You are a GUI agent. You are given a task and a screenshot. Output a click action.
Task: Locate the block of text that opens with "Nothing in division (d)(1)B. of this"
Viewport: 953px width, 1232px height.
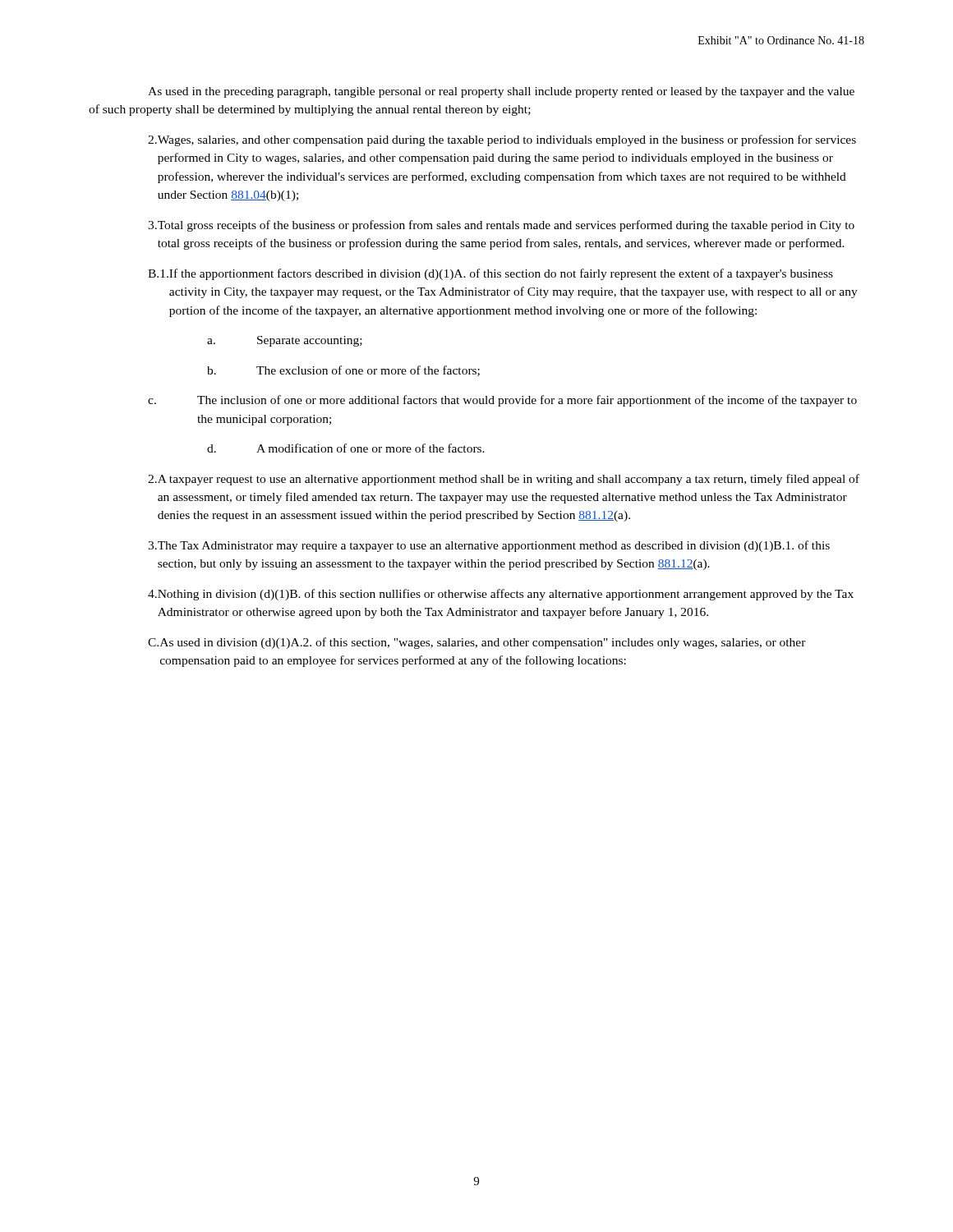click(x=476, y=603)
